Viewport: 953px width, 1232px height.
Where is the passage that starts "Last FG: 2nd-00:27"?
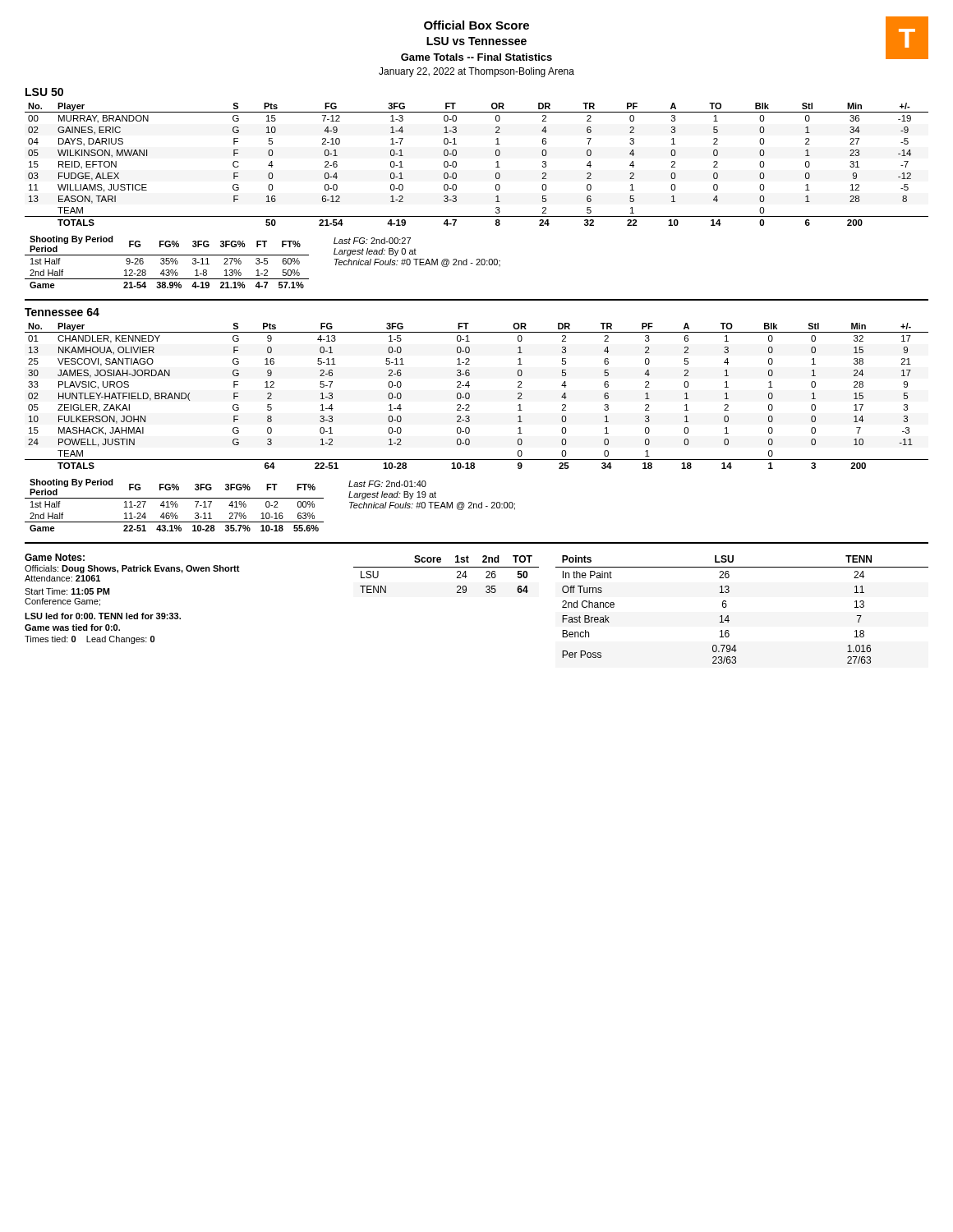(372, 241)
